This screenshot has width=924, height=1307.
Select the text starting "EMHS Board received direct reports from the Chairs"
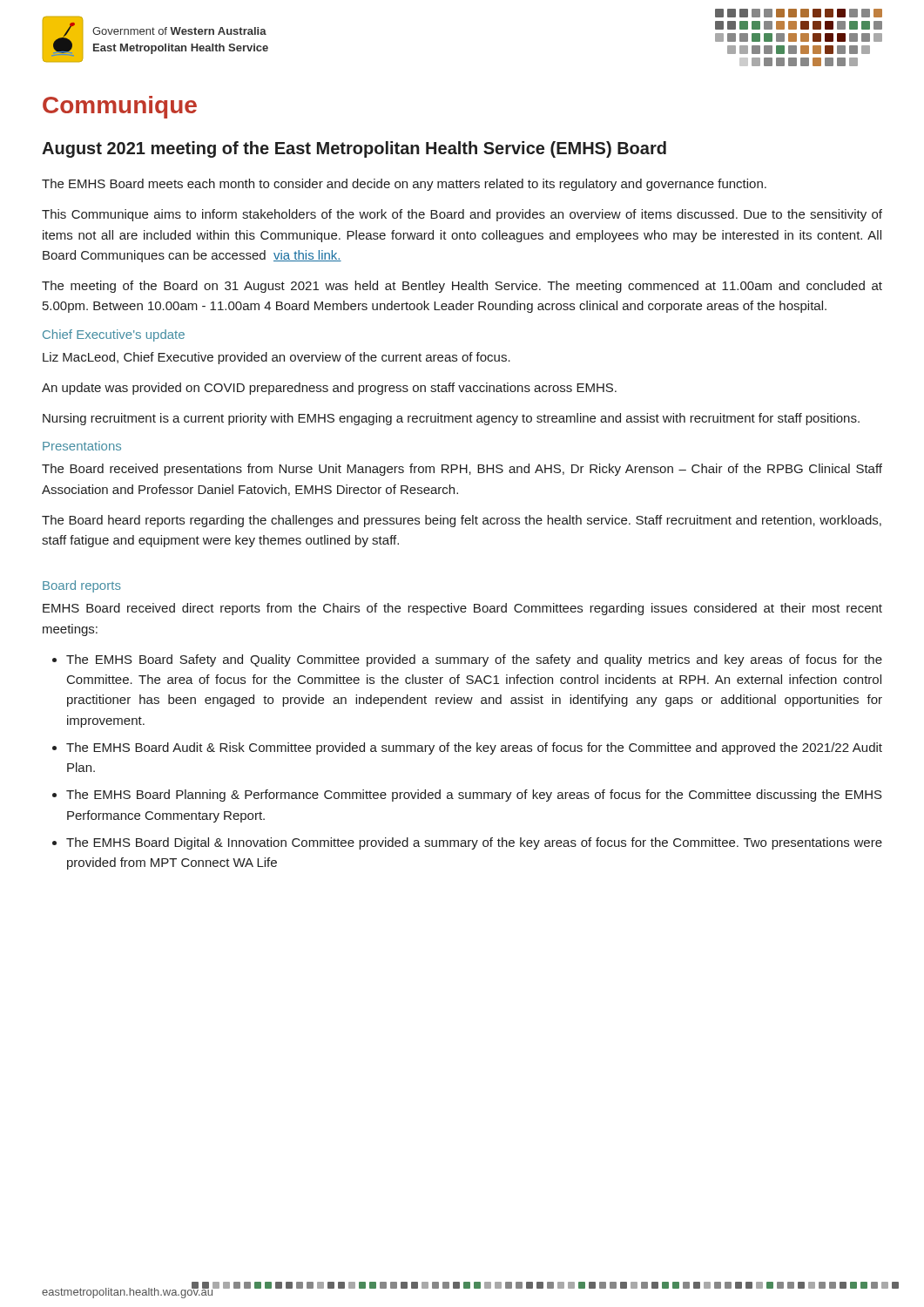pos(462,618)
